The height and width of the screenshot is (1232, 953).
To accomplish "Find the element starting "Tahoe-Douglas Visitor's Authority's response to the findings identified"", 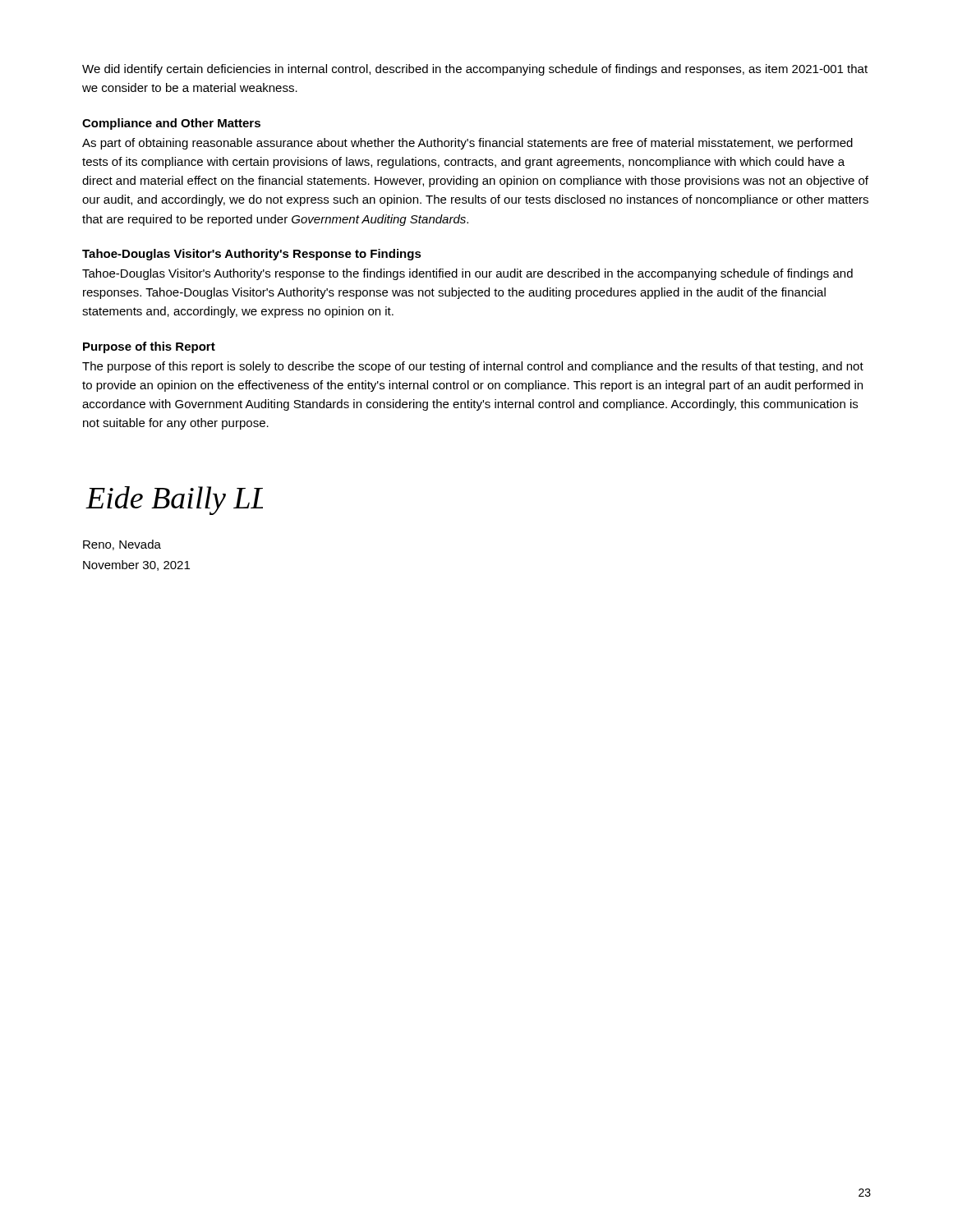I will 468,292.
